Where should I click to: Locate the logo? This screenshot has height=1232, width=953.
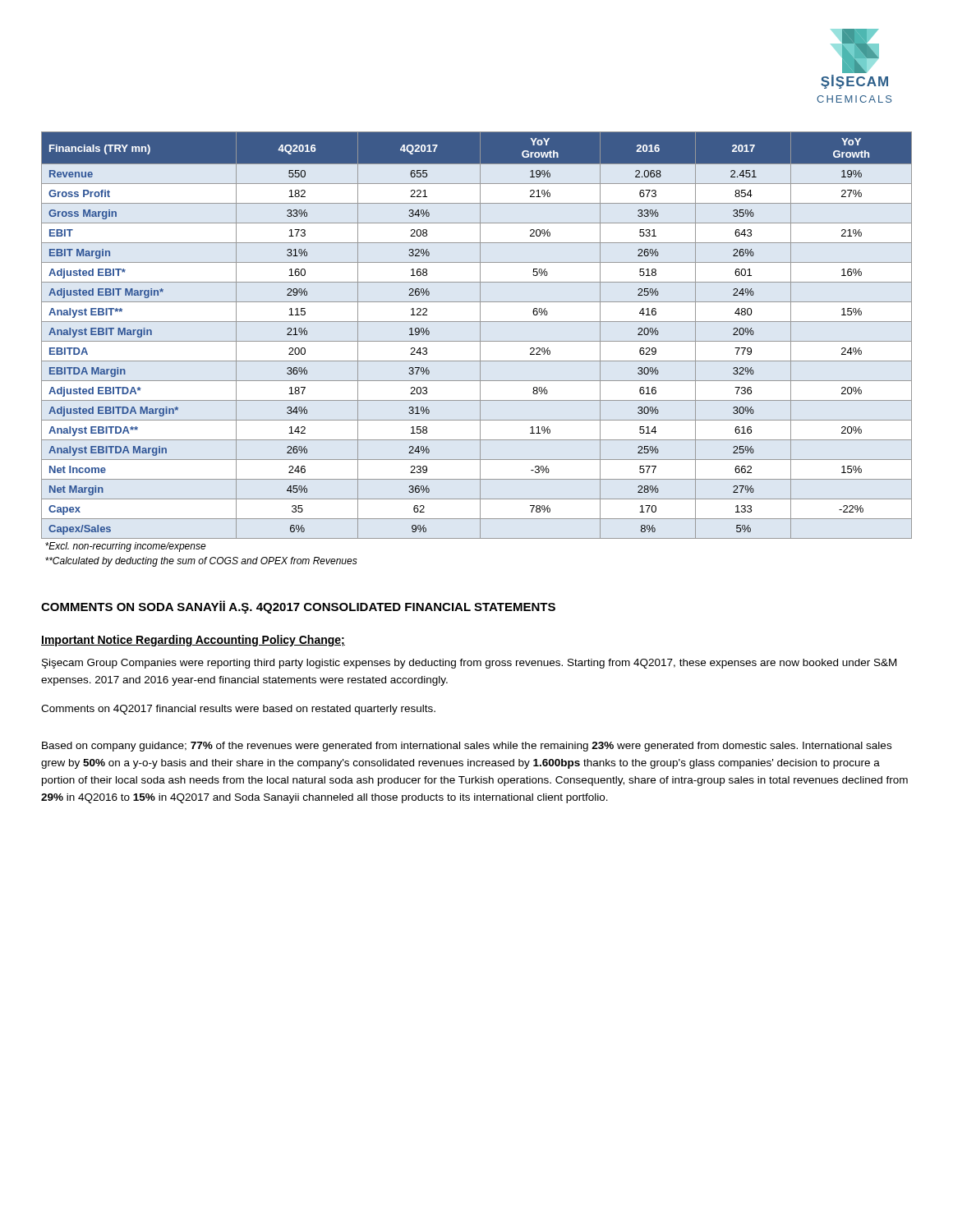pyautogui.click(x=854, y=71)
